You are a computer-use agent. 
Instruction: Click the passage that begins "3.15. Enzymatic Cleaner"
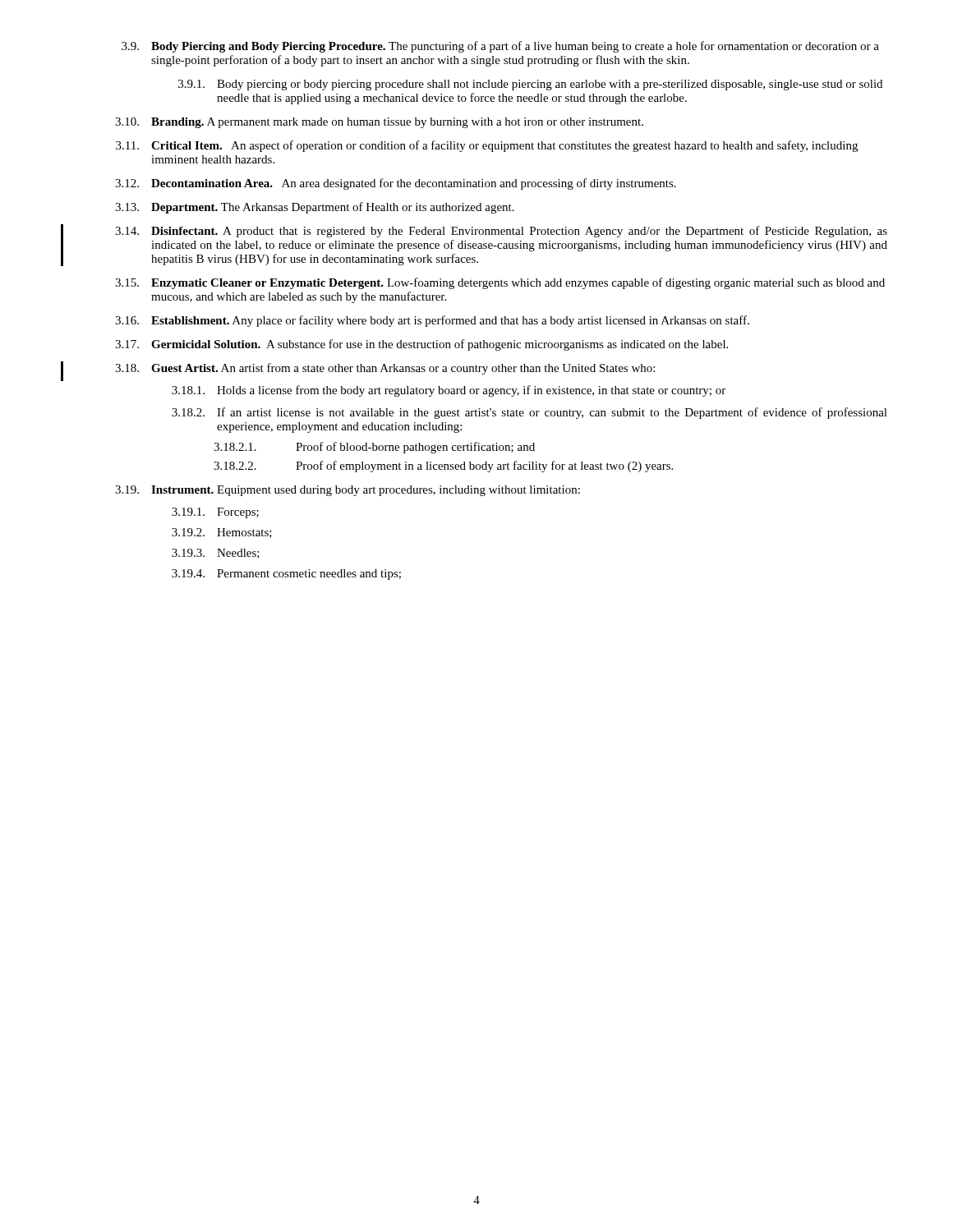485,290
